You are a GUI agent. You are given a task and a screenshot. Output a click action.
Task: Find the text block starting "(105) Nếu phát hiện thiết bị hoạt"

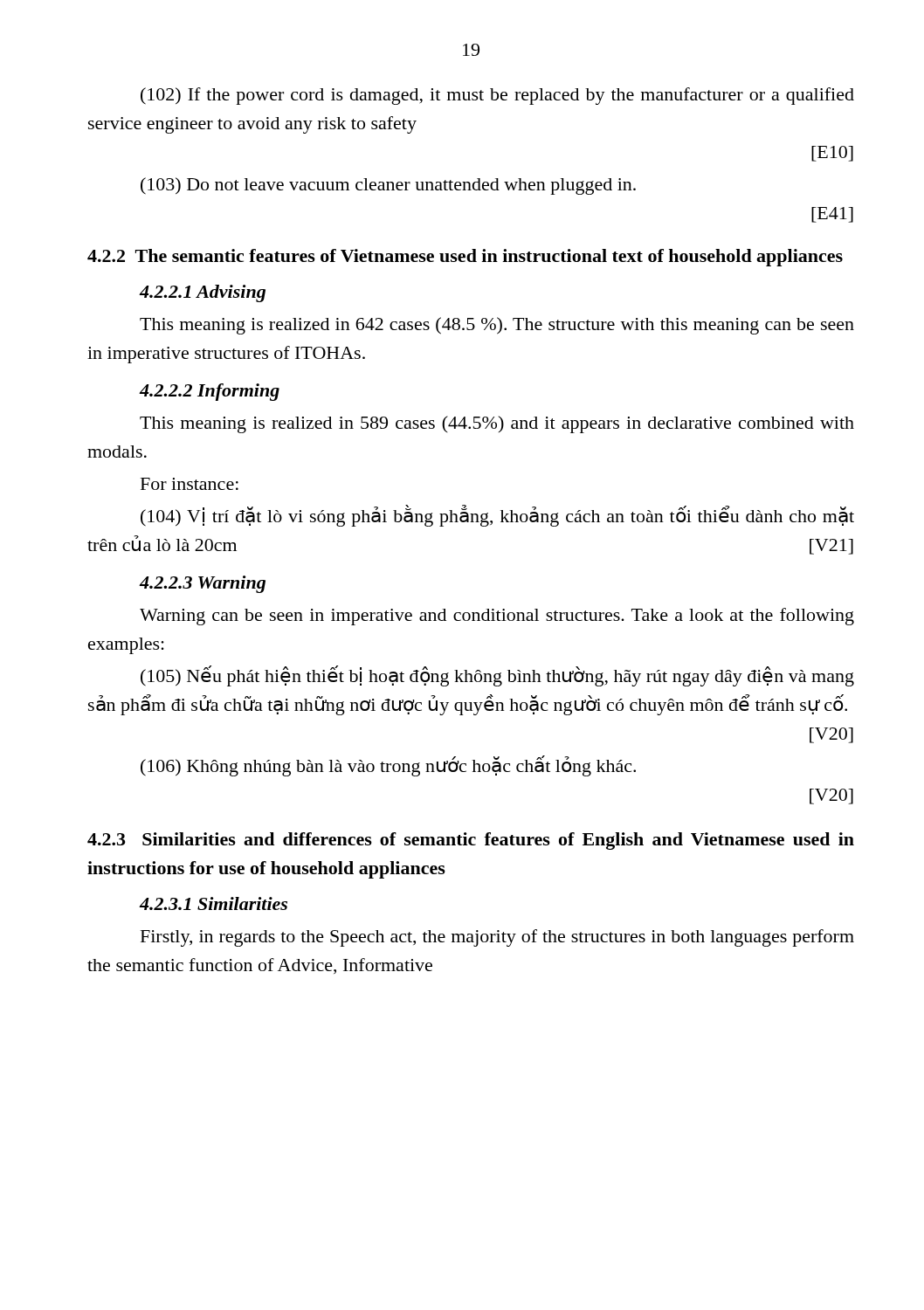tap(471, 706)
